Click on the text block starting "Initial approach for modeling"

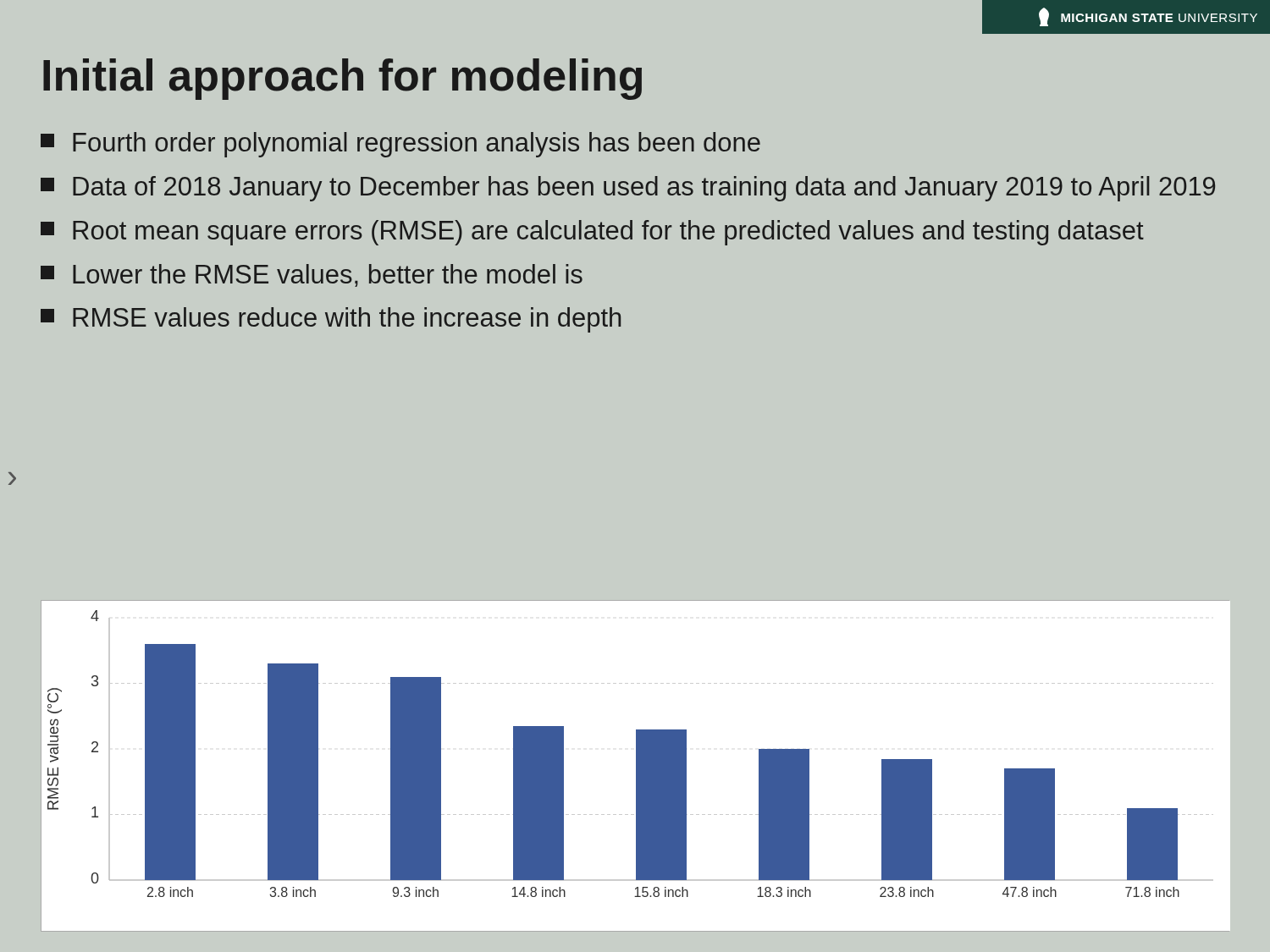tap(503, 76)
